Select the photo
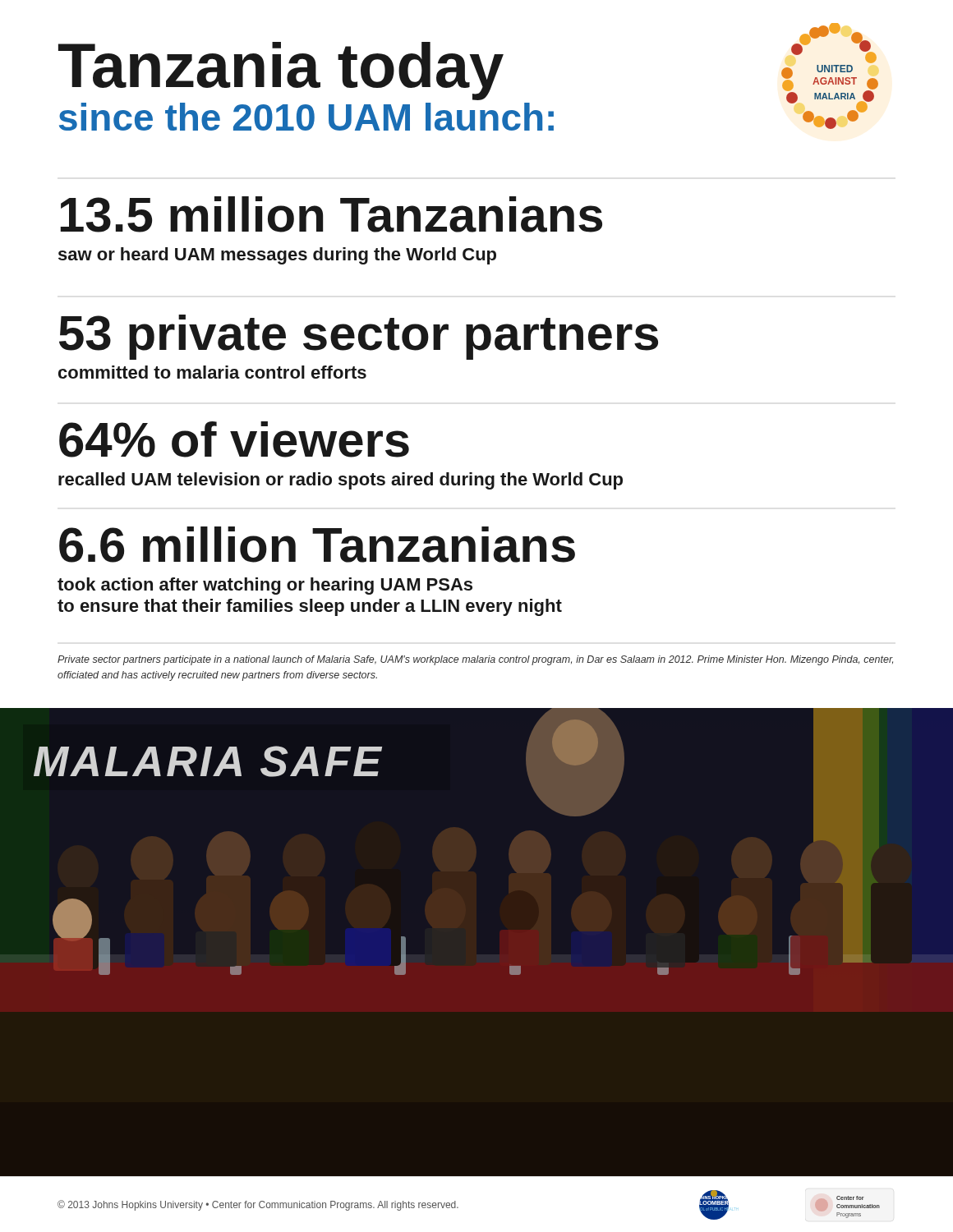This screenshot has width=953, height=1232. tap(476, 942)
